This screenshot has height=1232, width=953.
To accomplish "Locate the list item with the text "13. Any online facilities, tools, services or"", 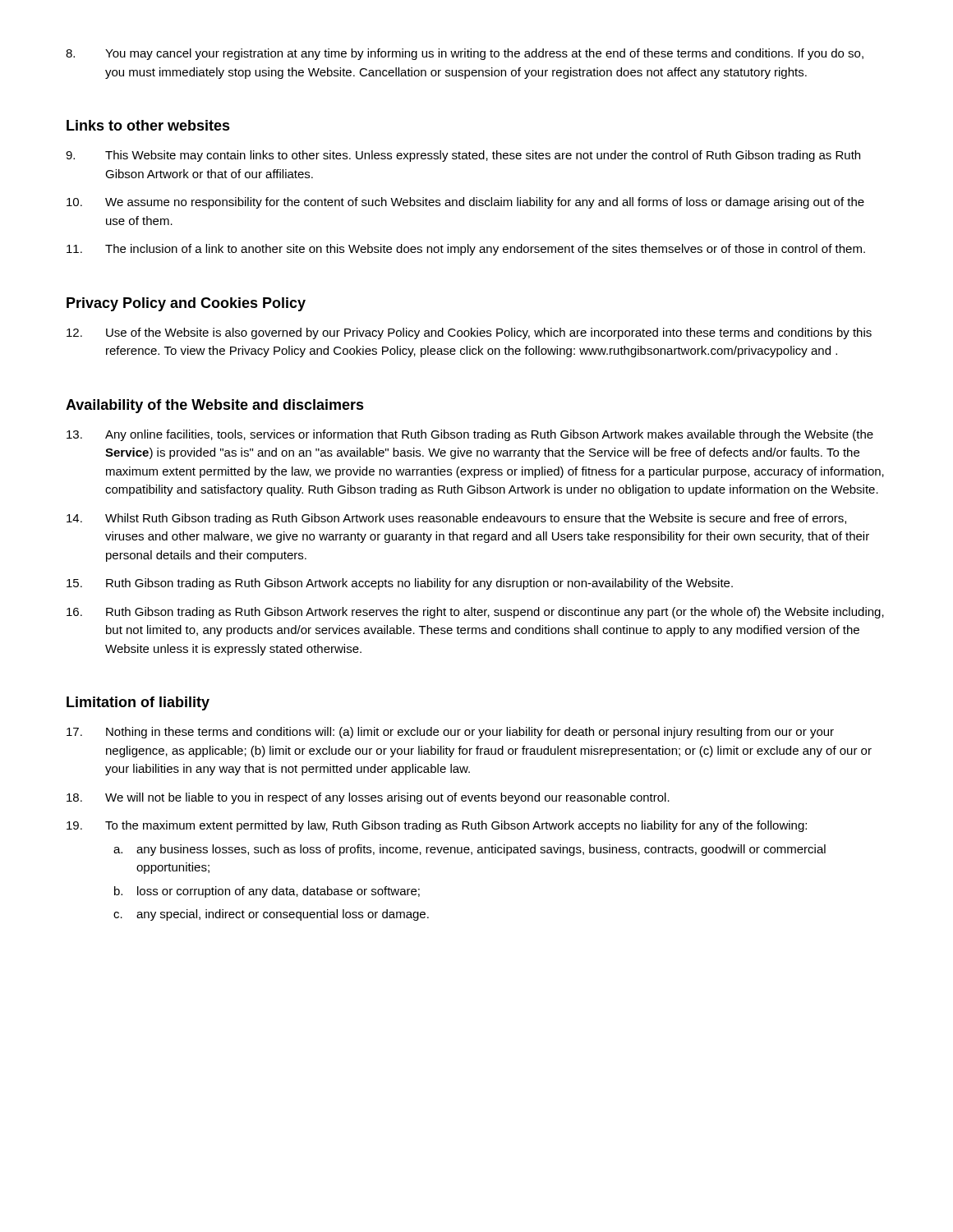I will pos(476,462).
